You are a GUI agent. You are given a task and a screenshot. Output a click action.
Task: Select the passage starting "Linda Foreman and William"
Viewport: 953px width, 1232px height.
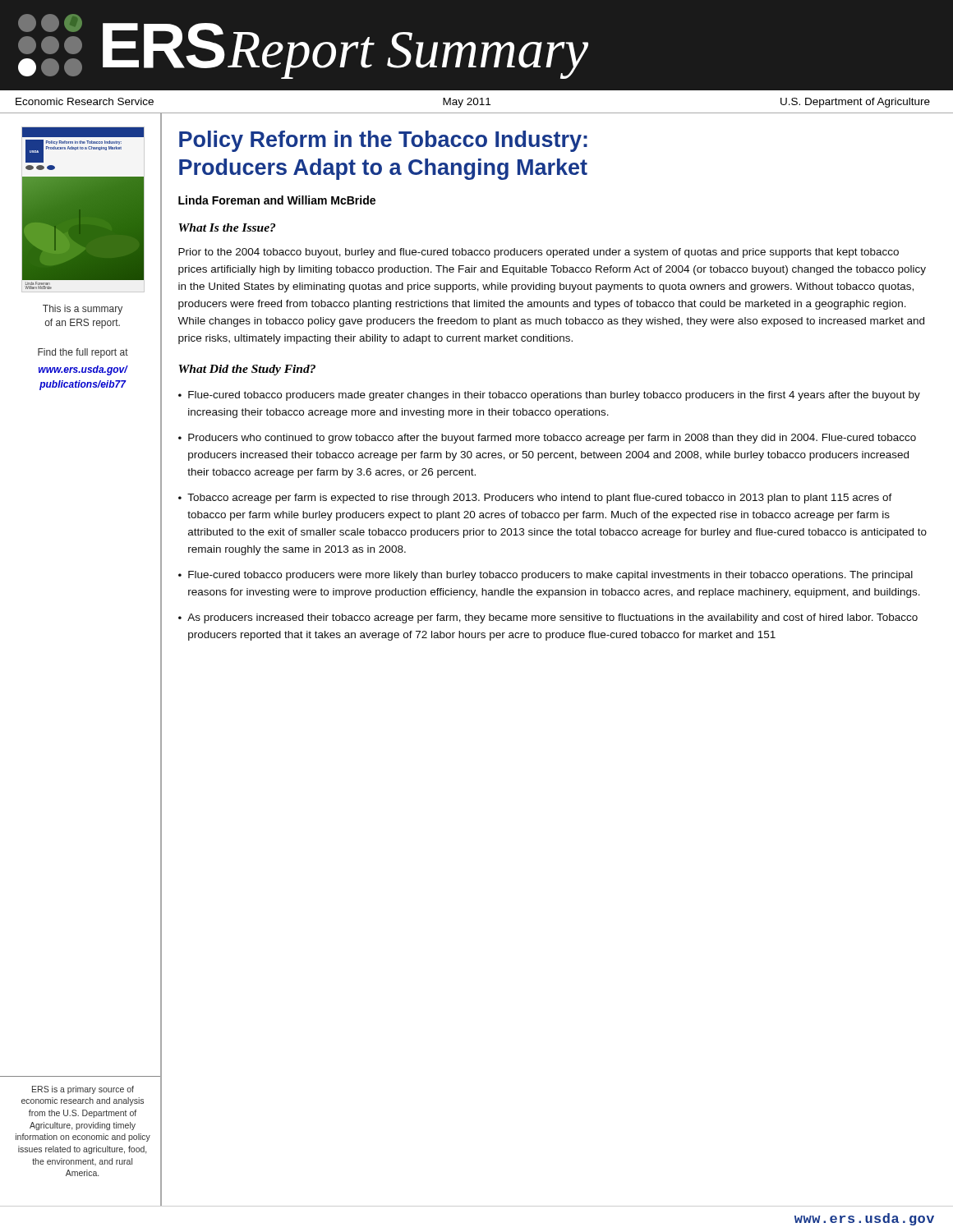click(277, 200)
